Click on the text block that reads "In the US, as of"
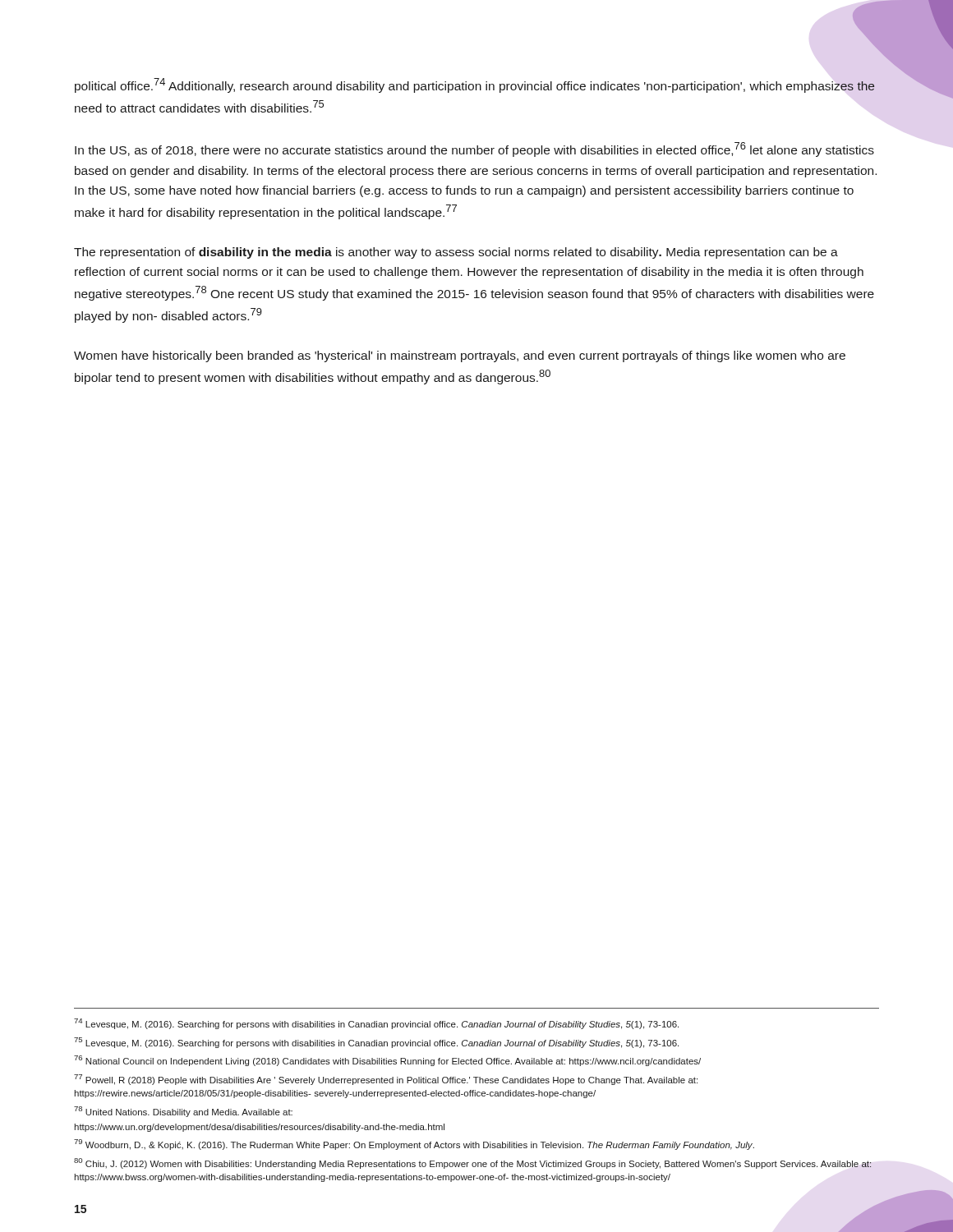This screenshot has height=1232, width=953. pyautogui.click(x=476, y=180)
